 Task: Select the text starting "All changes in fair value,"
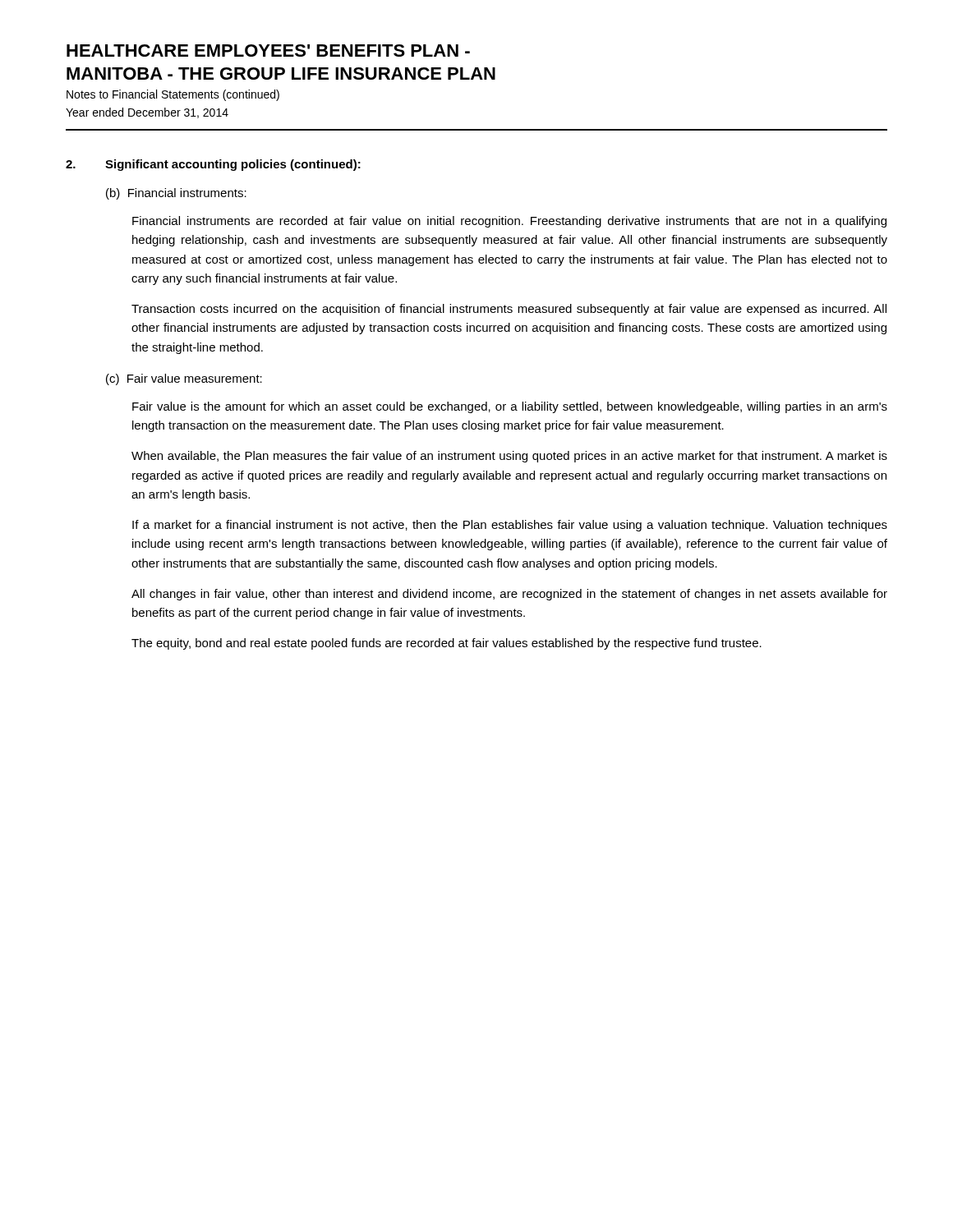click(509, 603)
